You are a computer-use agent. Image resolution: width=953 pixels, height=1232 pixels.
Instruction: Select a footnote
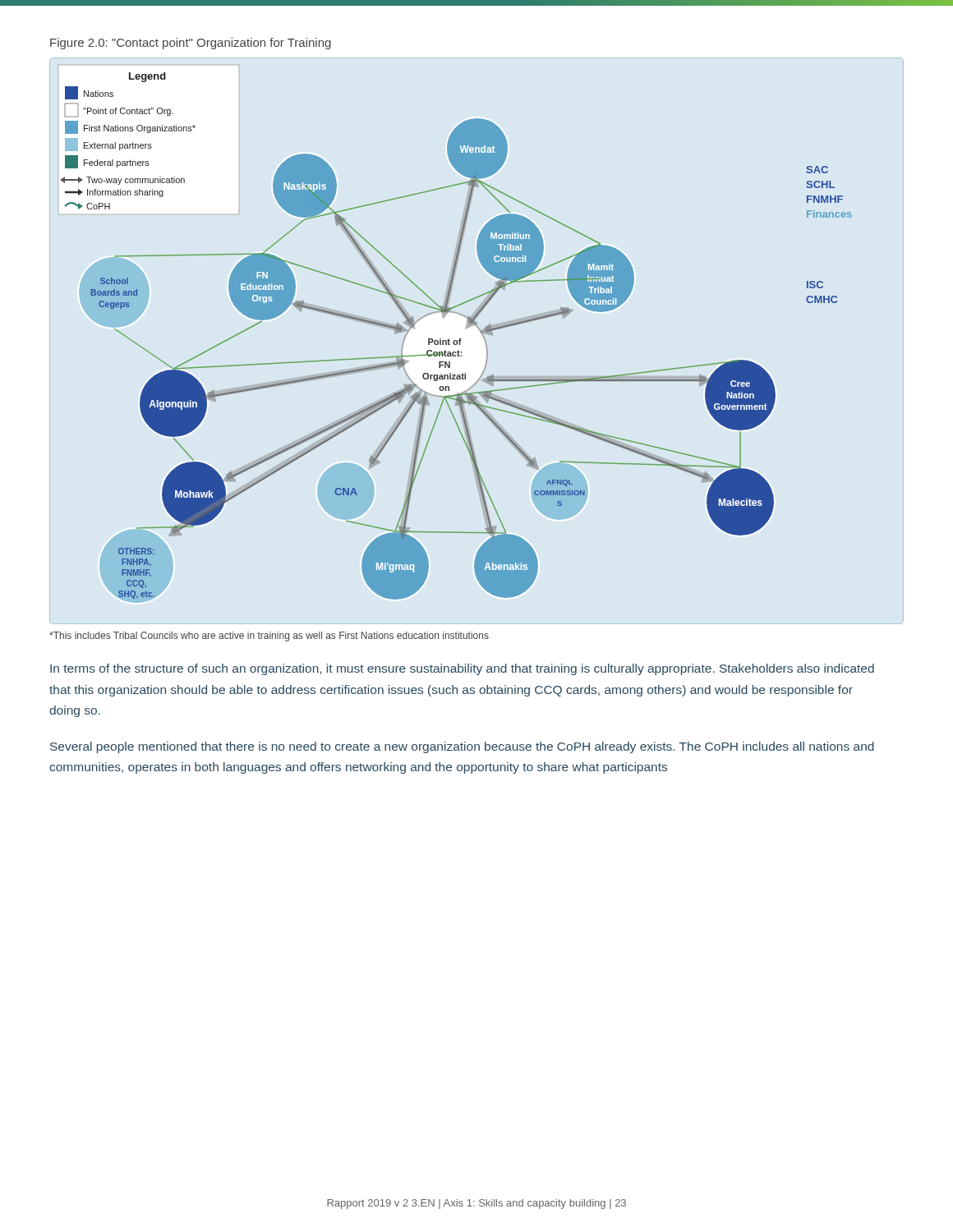(269, 636)
